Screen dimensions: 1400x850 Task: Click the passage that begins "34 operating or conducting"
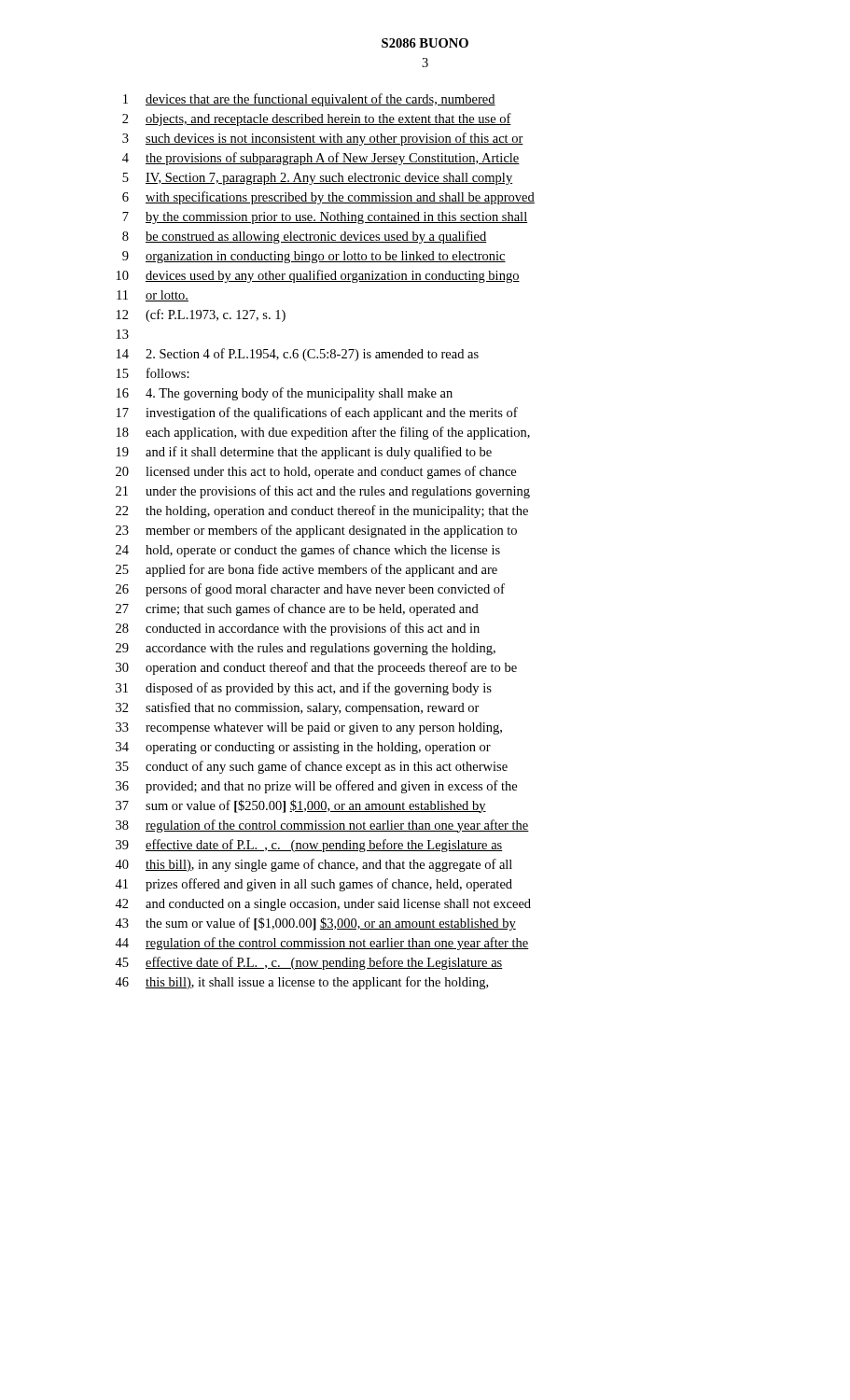[x=296, y=747]
